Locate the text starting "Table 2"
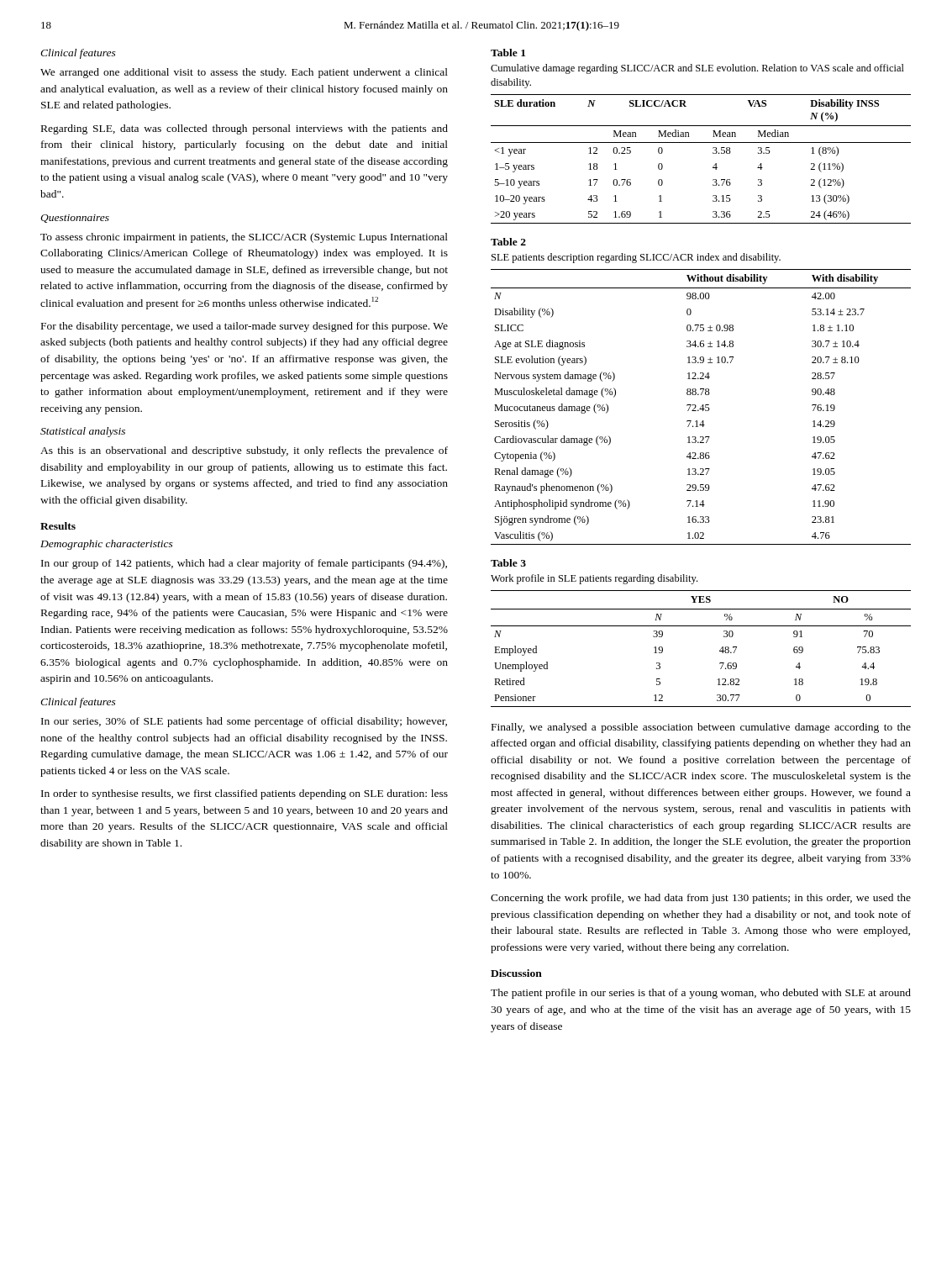Viewport: 952px width, 1261px height. click(x=508, y=241)
